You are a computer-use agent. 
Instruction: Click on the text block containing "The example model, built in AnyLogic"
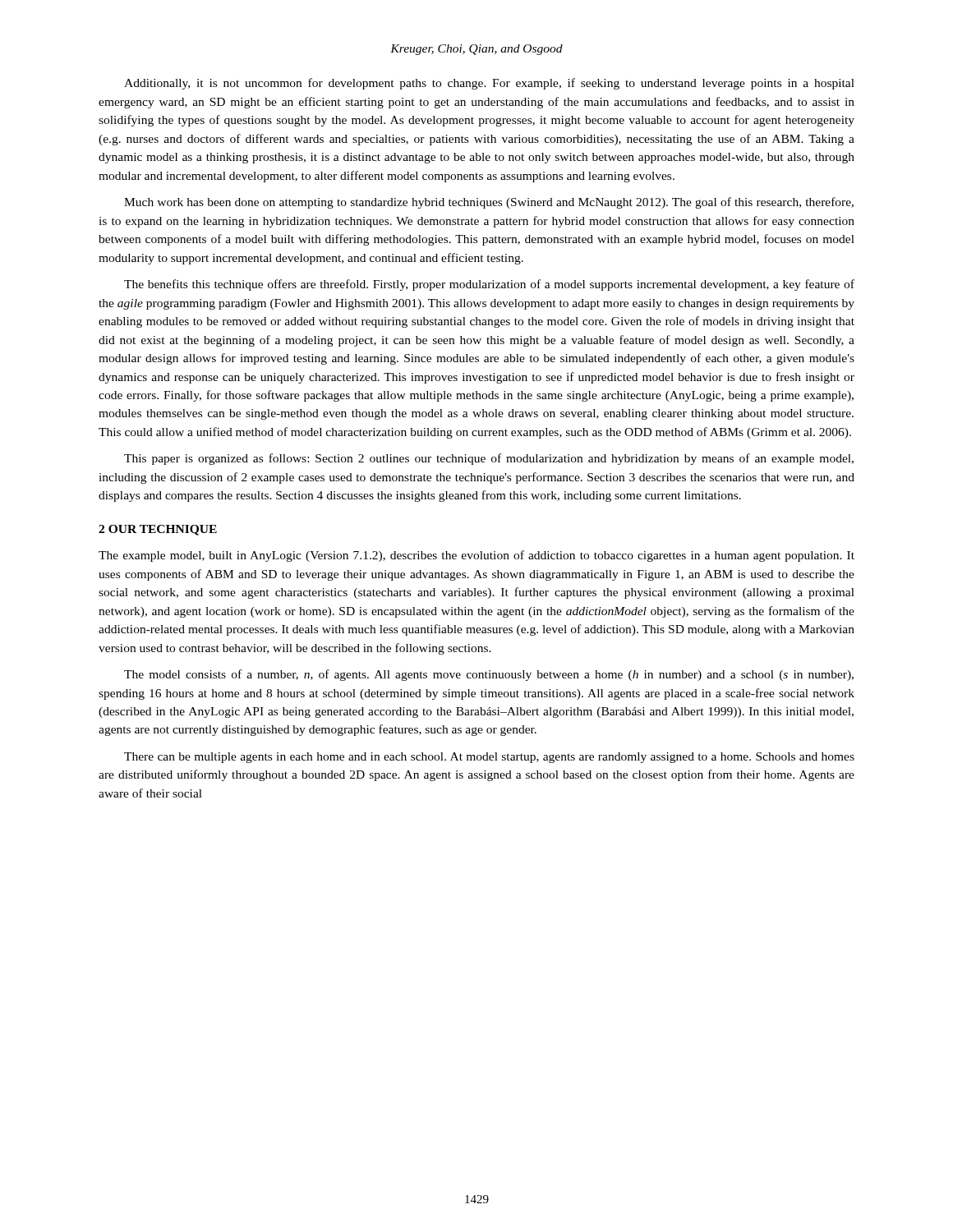click(476, 602)
